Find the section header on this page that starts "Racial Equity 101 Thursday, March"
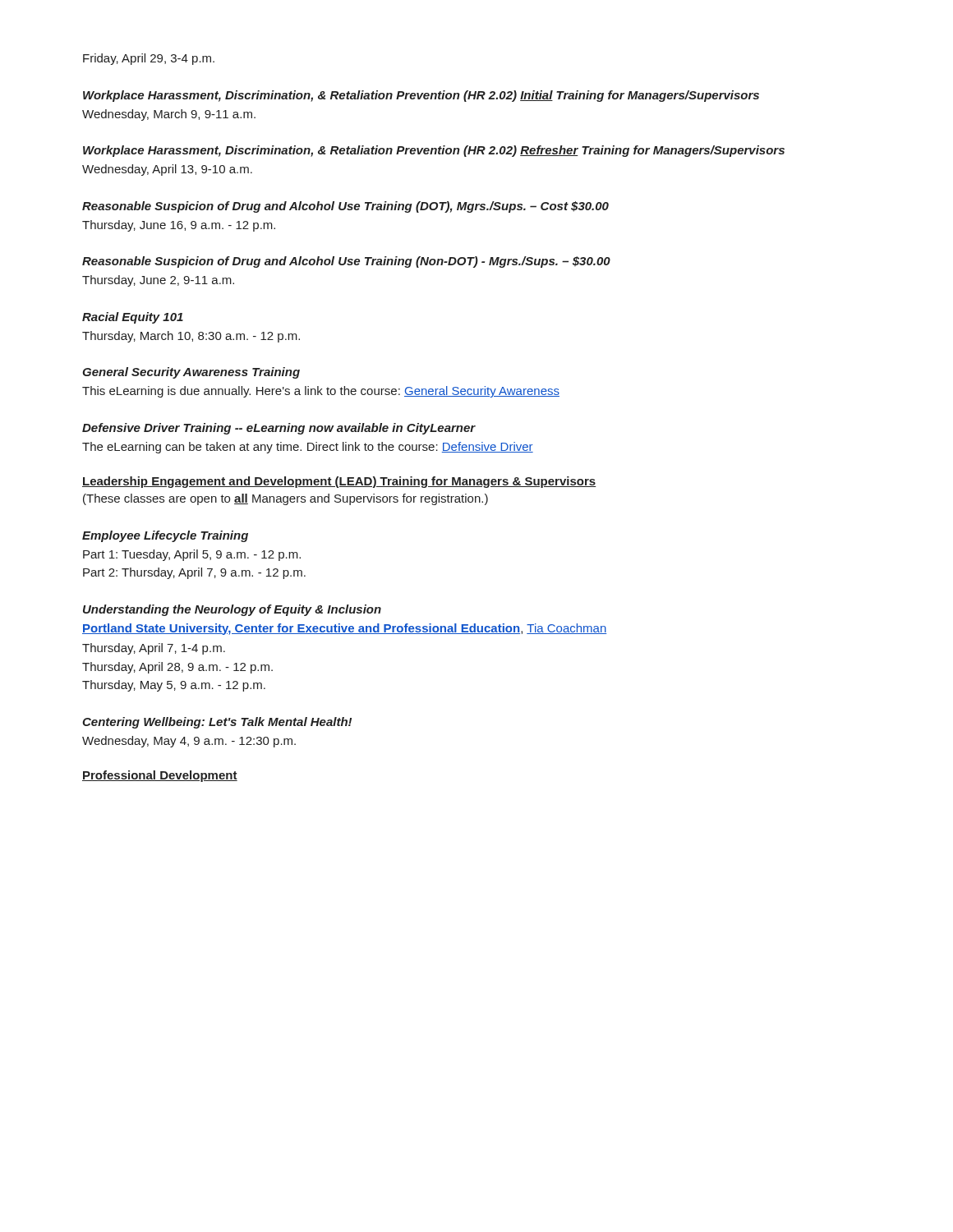 pos(133,318)
